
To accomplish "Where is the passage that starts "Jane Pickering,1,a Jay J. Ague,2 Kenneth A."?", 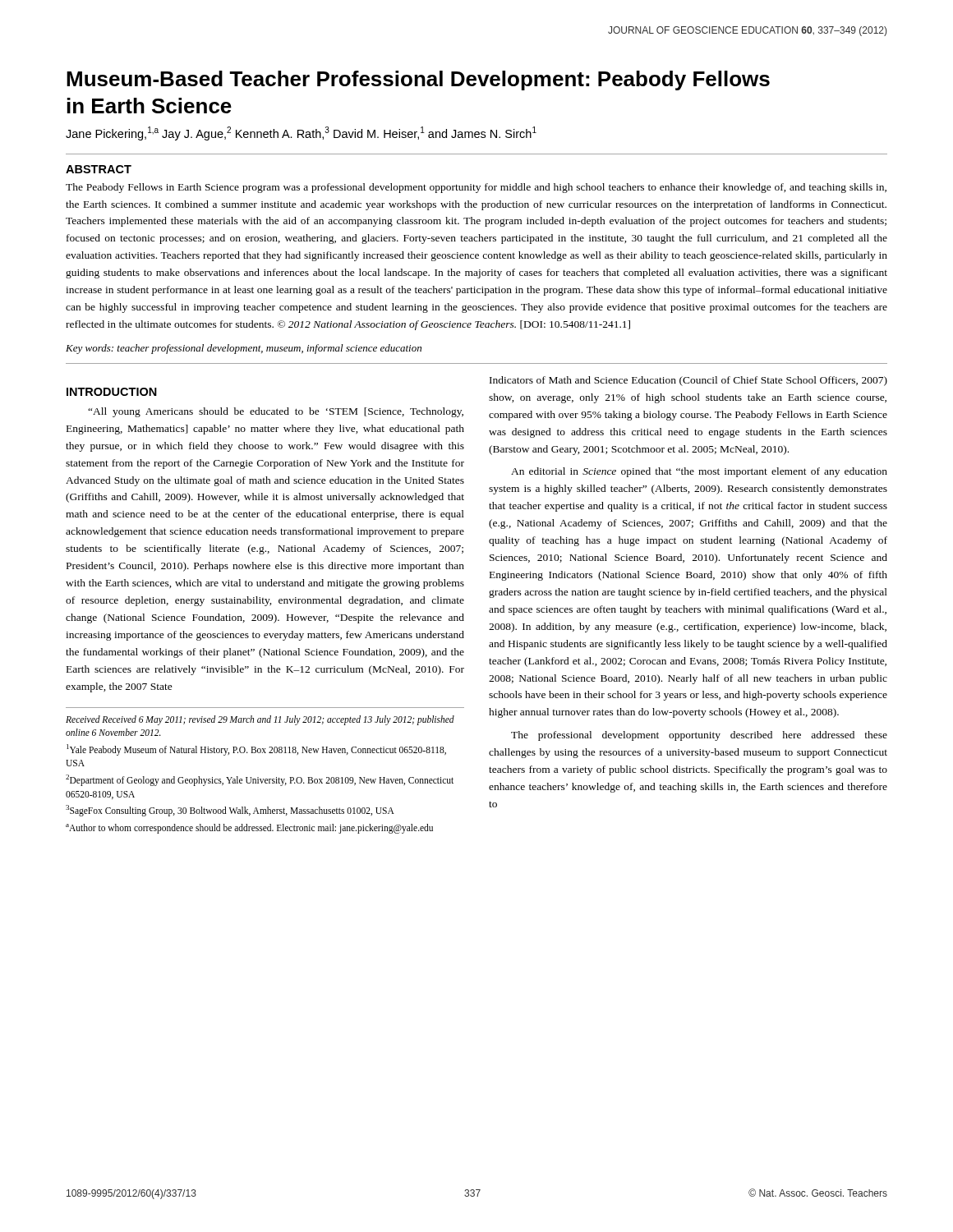I will (x=301, y=133).
